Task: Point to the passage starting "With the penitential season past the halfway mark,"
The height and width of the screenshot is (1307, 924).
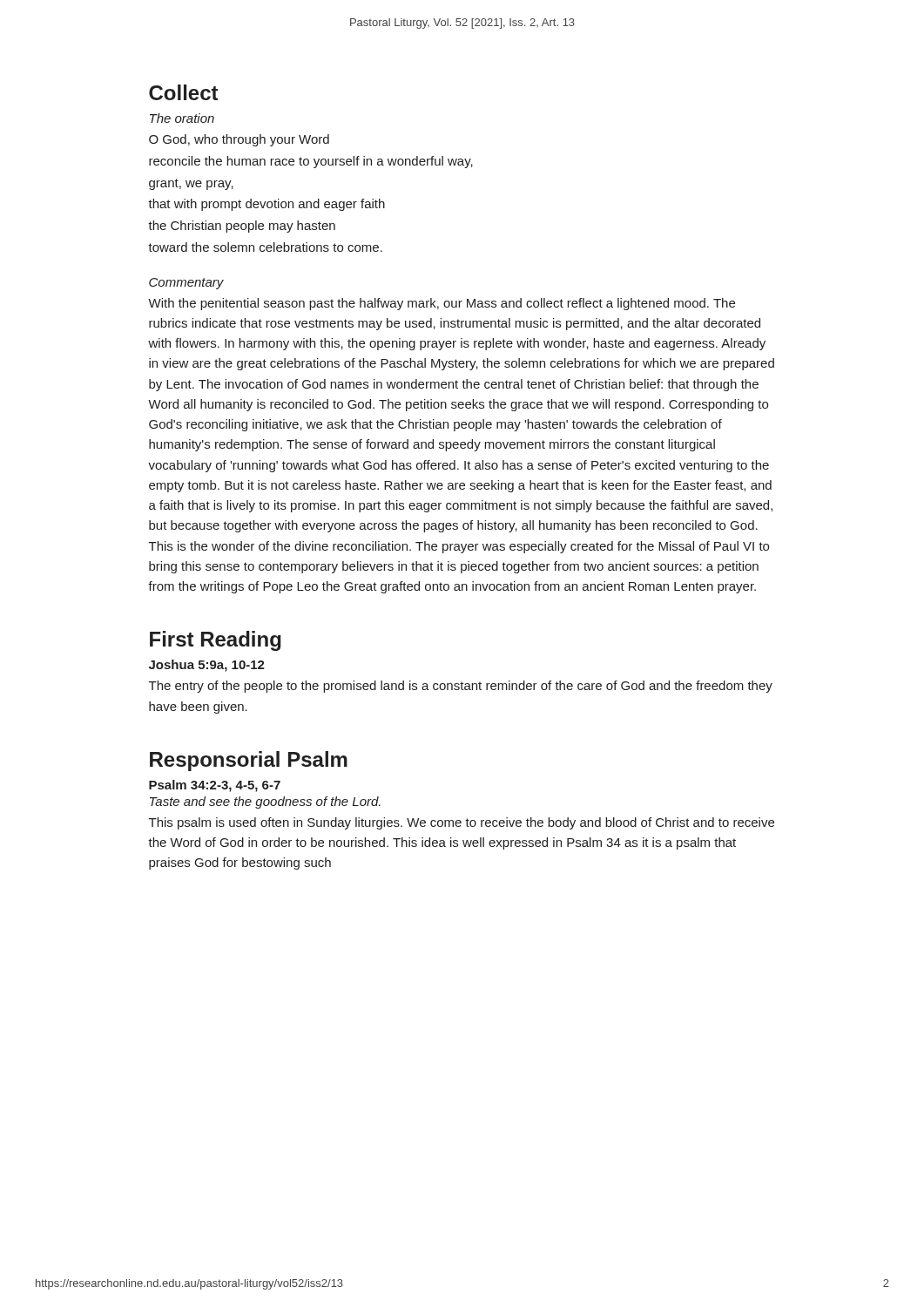Action: (x=462, y=444)
